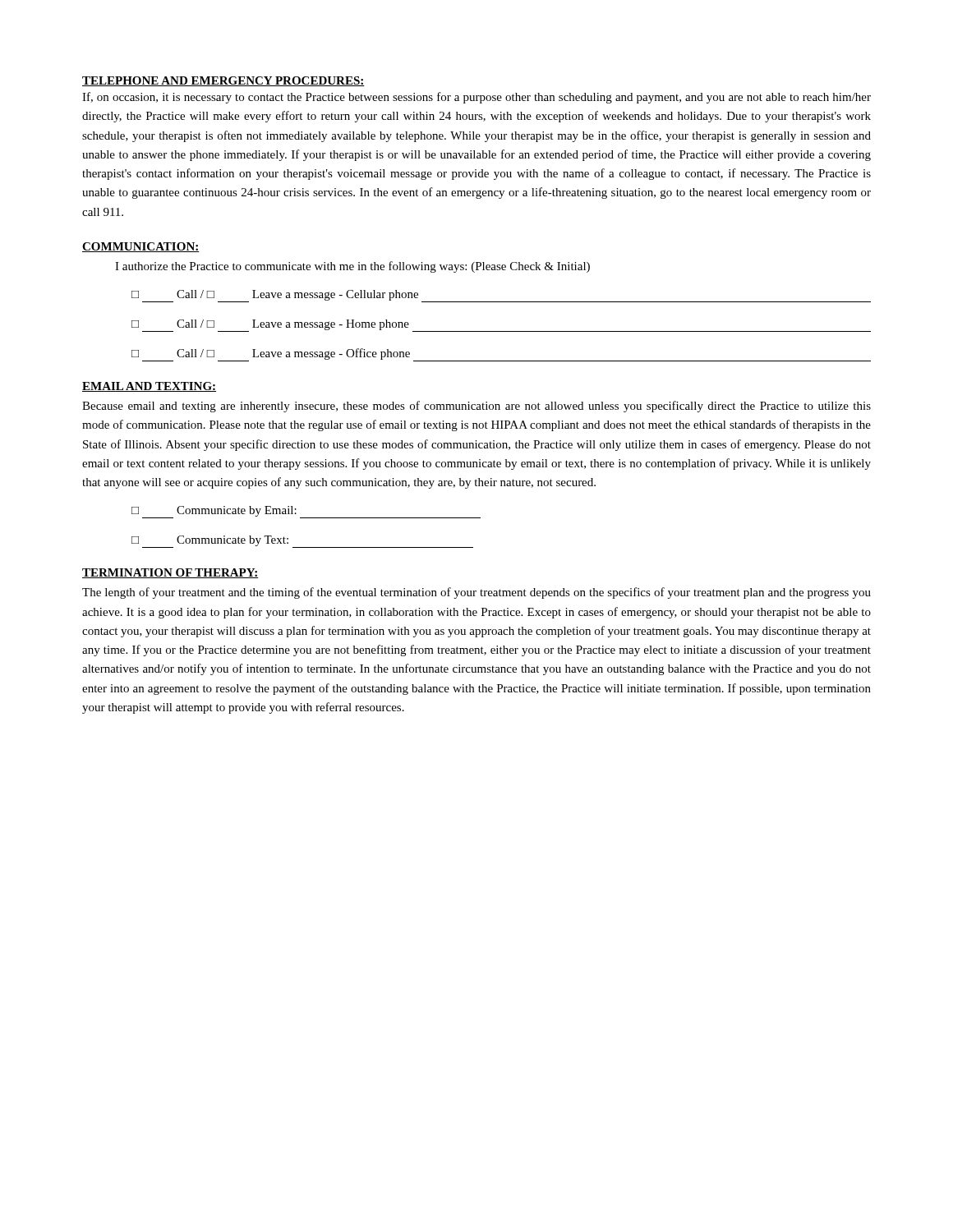
Task: Point to the block starting "I authorize the Practice to communicate with me"
Action: 493,266
